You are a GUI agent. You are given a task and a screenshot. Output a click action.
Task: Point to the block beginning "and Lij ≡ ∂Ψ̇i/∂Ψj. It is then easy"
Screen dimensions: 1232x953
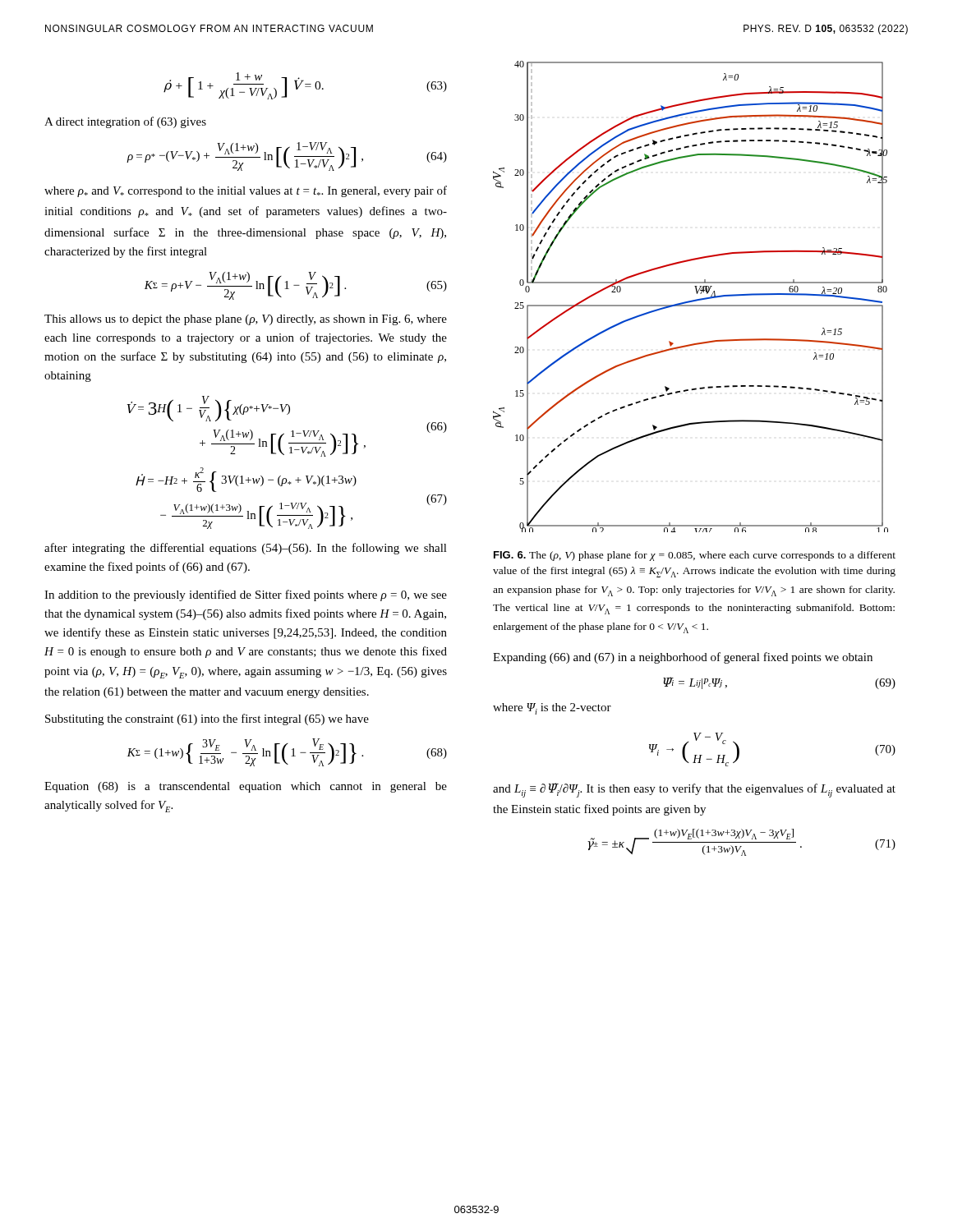point(694,799)
